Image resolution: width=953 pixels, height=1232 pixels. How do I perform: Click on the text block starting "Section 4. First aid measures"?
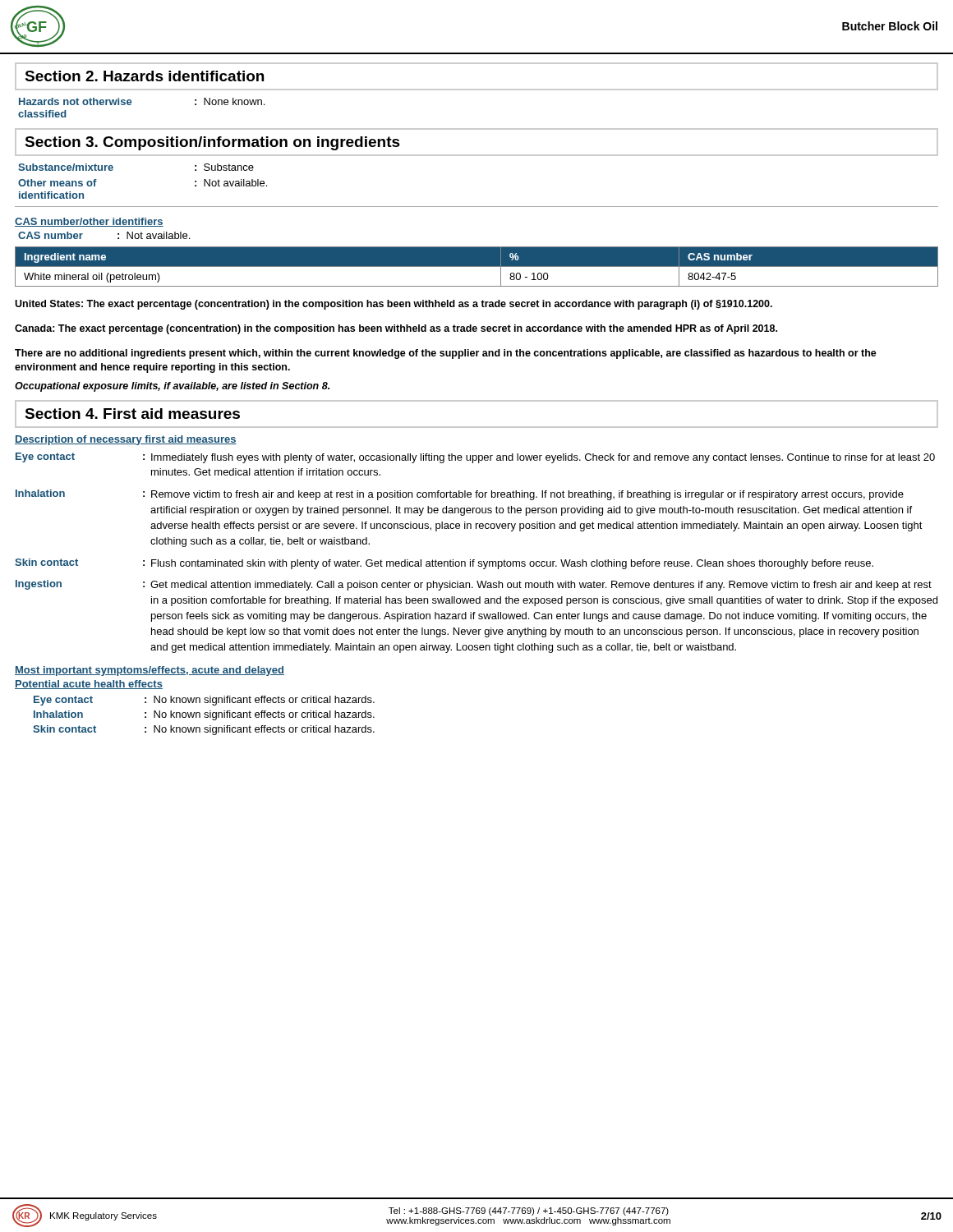132,414
